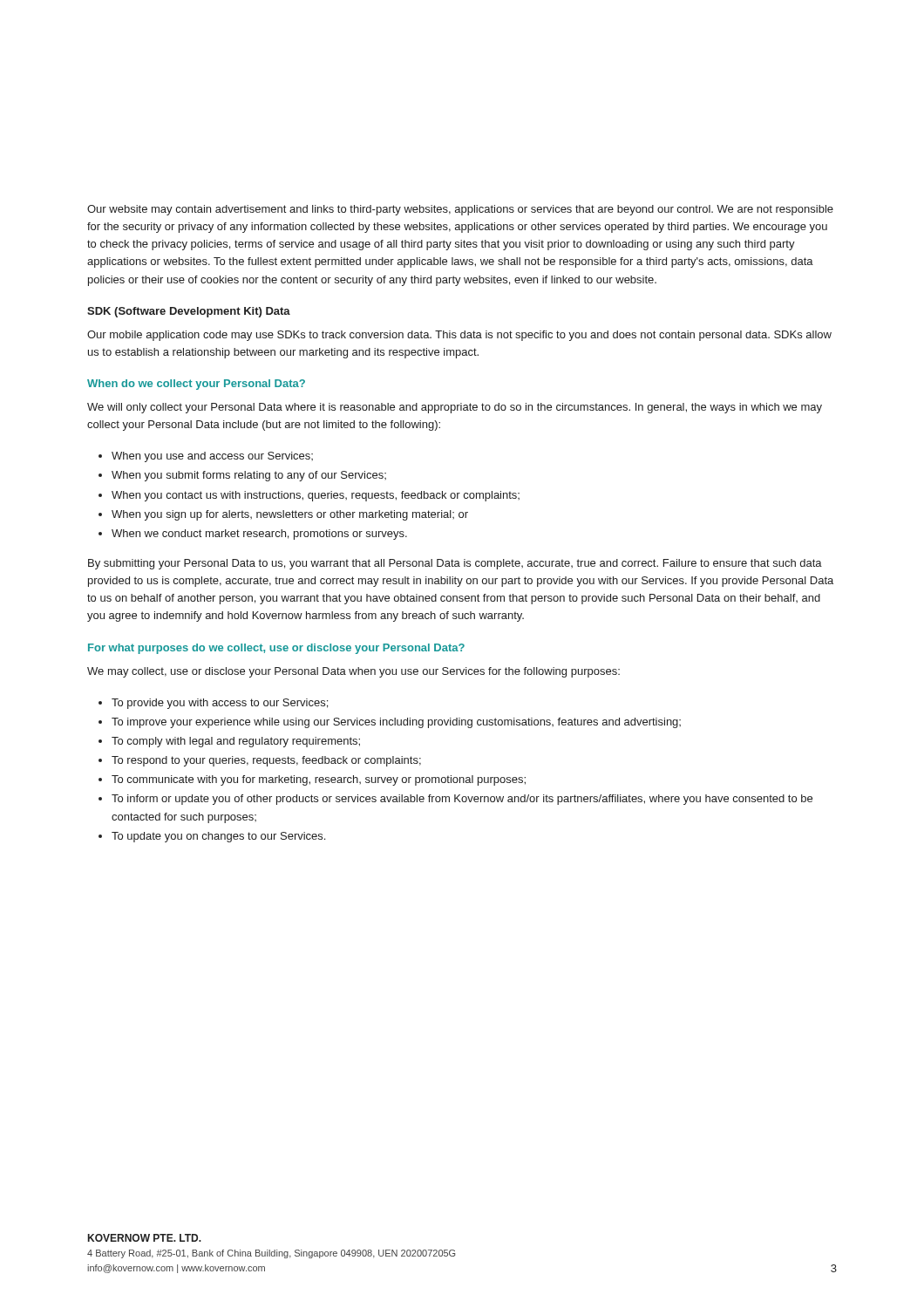
Task: Find the list item that reads "To comply with"
Action: coord(236,741)
